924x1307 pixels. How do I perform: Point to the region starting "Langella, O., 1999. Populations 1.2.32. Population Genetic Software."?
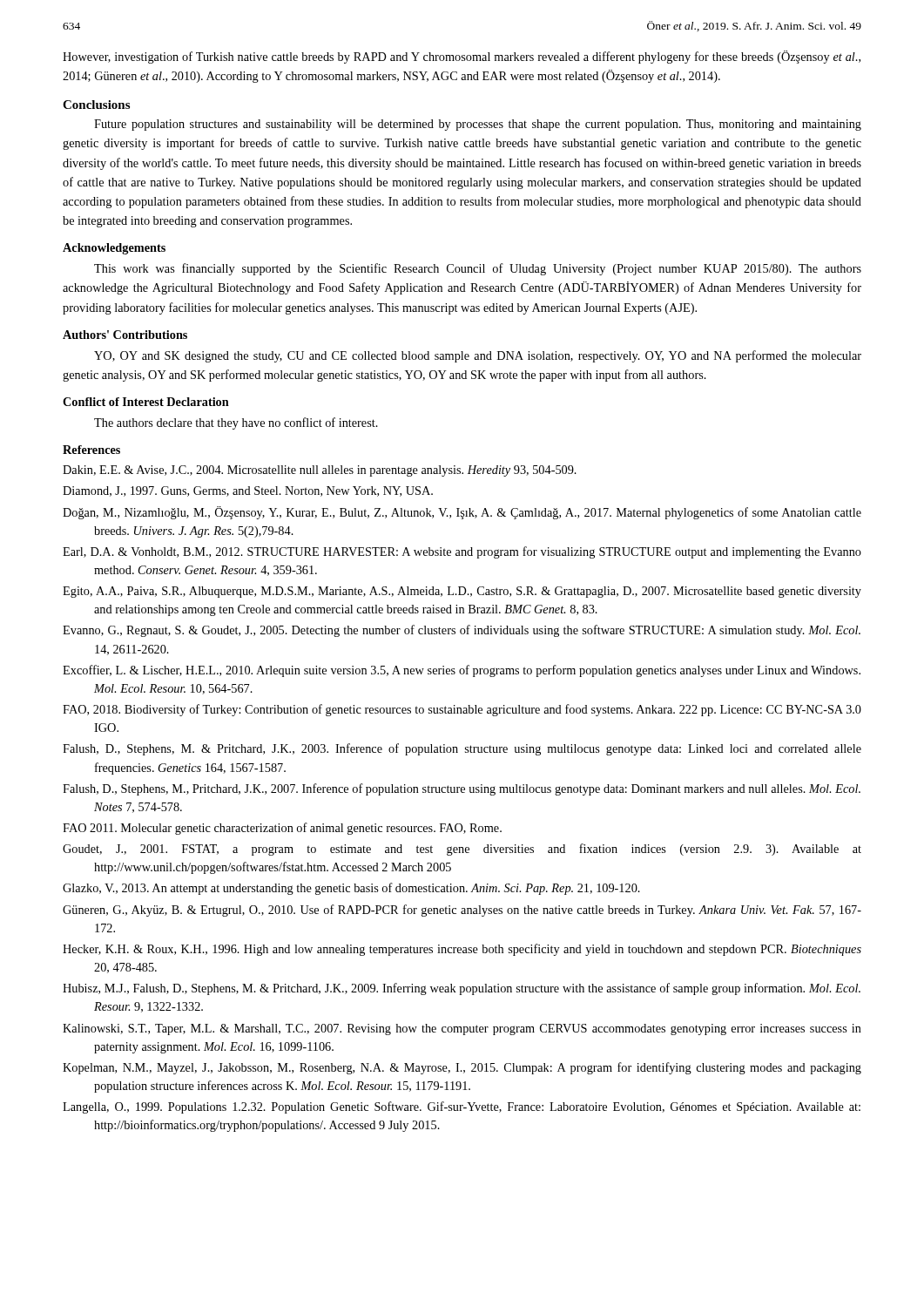click(x=462, y=1116)
